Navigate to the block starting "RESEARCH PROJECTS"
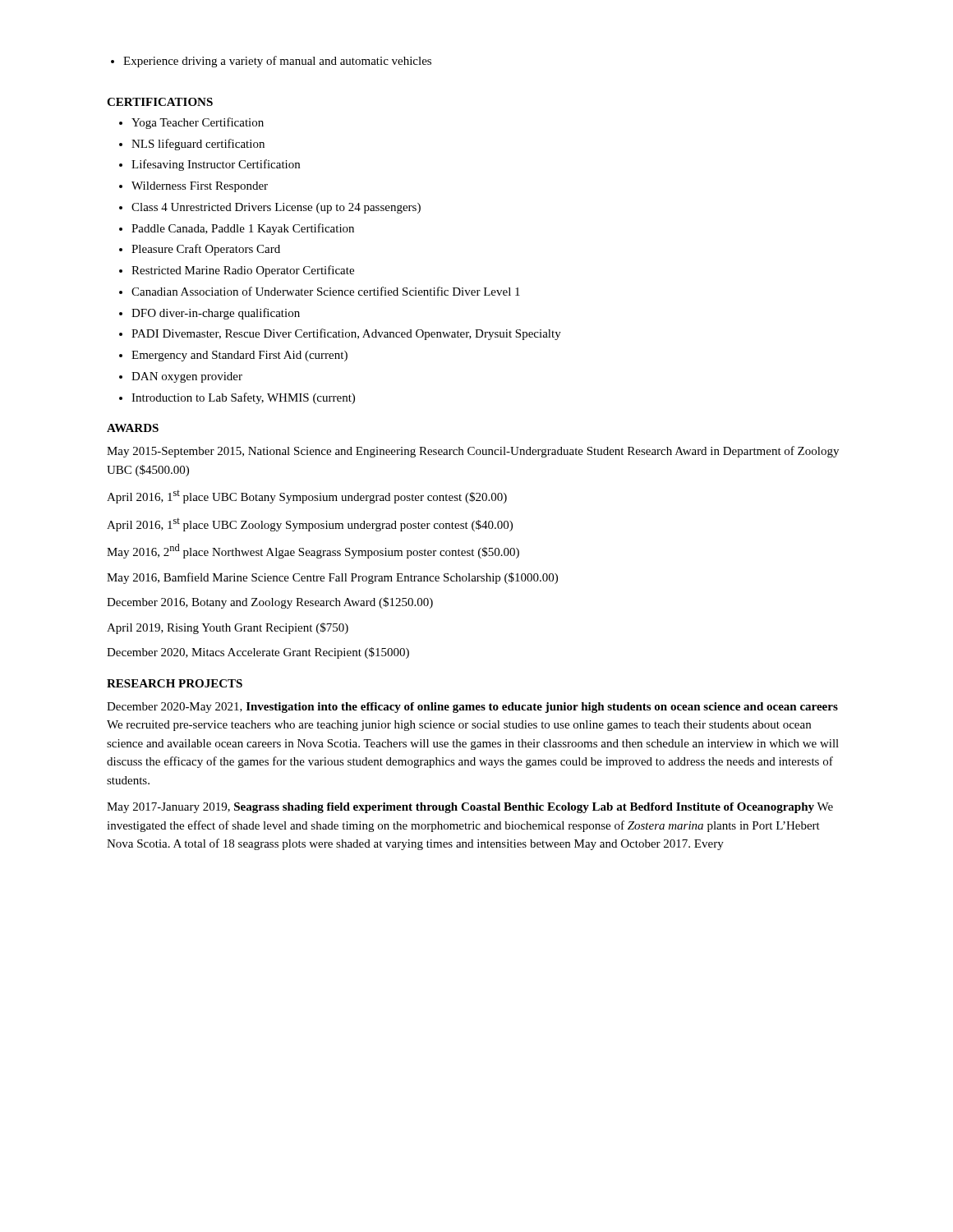Image resolution: width=953 pixels, height=1232 pixels. point(175,683)
